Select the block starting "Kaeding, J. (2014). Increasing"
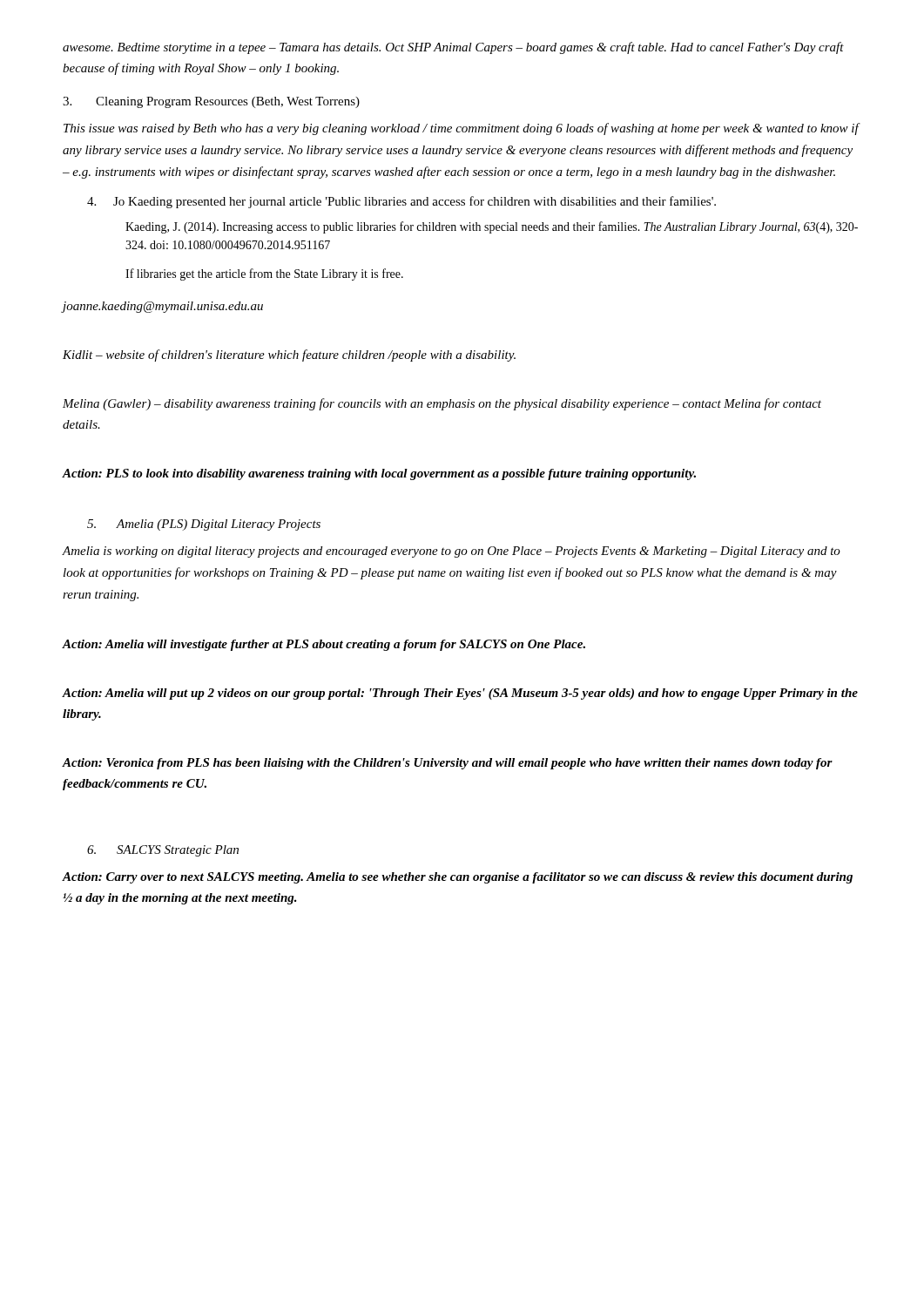Viewport: 924px width, 1307px height. pyautogui.click(x=492, y=236)
